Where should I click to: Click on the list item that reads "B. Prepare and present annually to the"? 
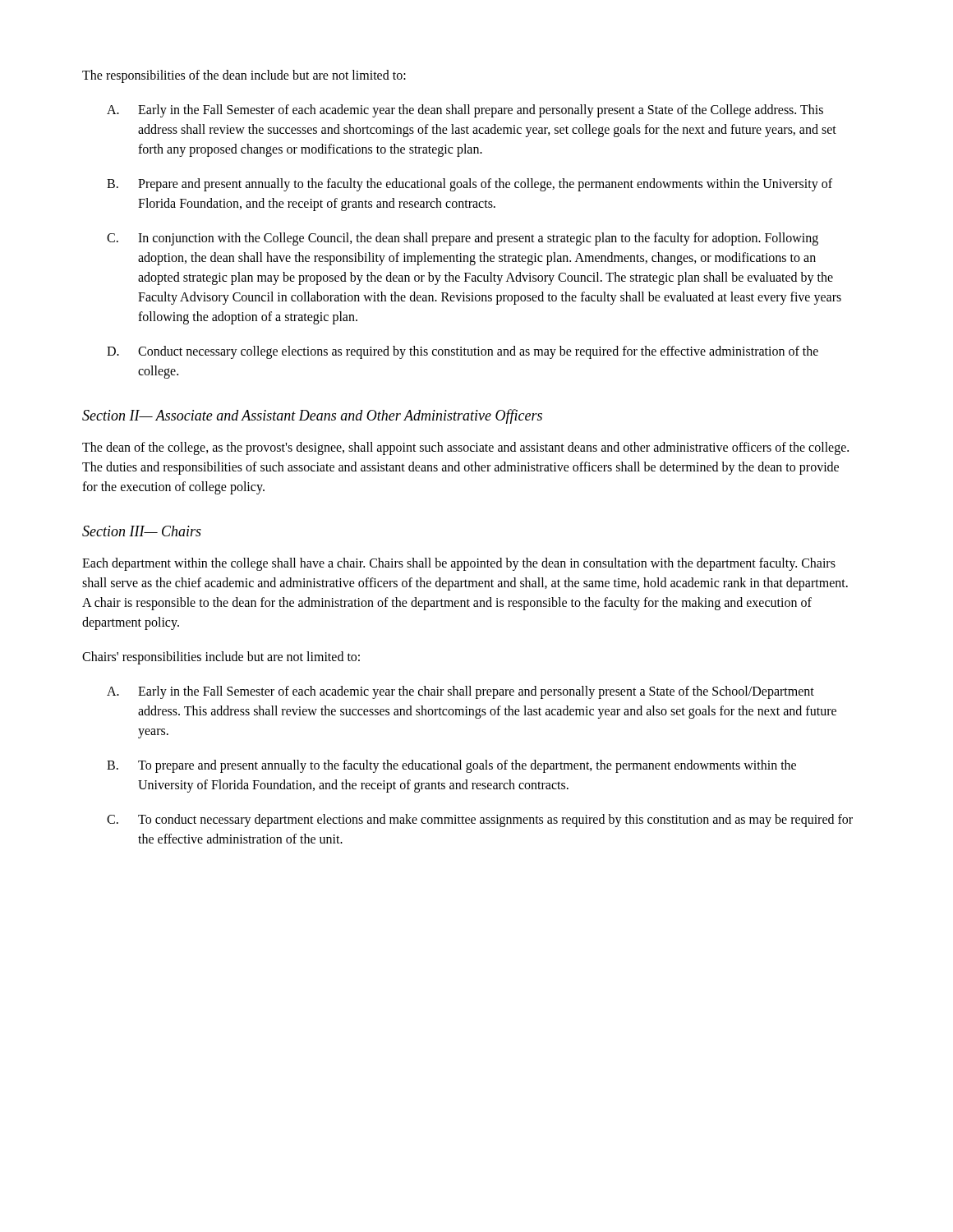pyautogui.click(x=481, y=194)
